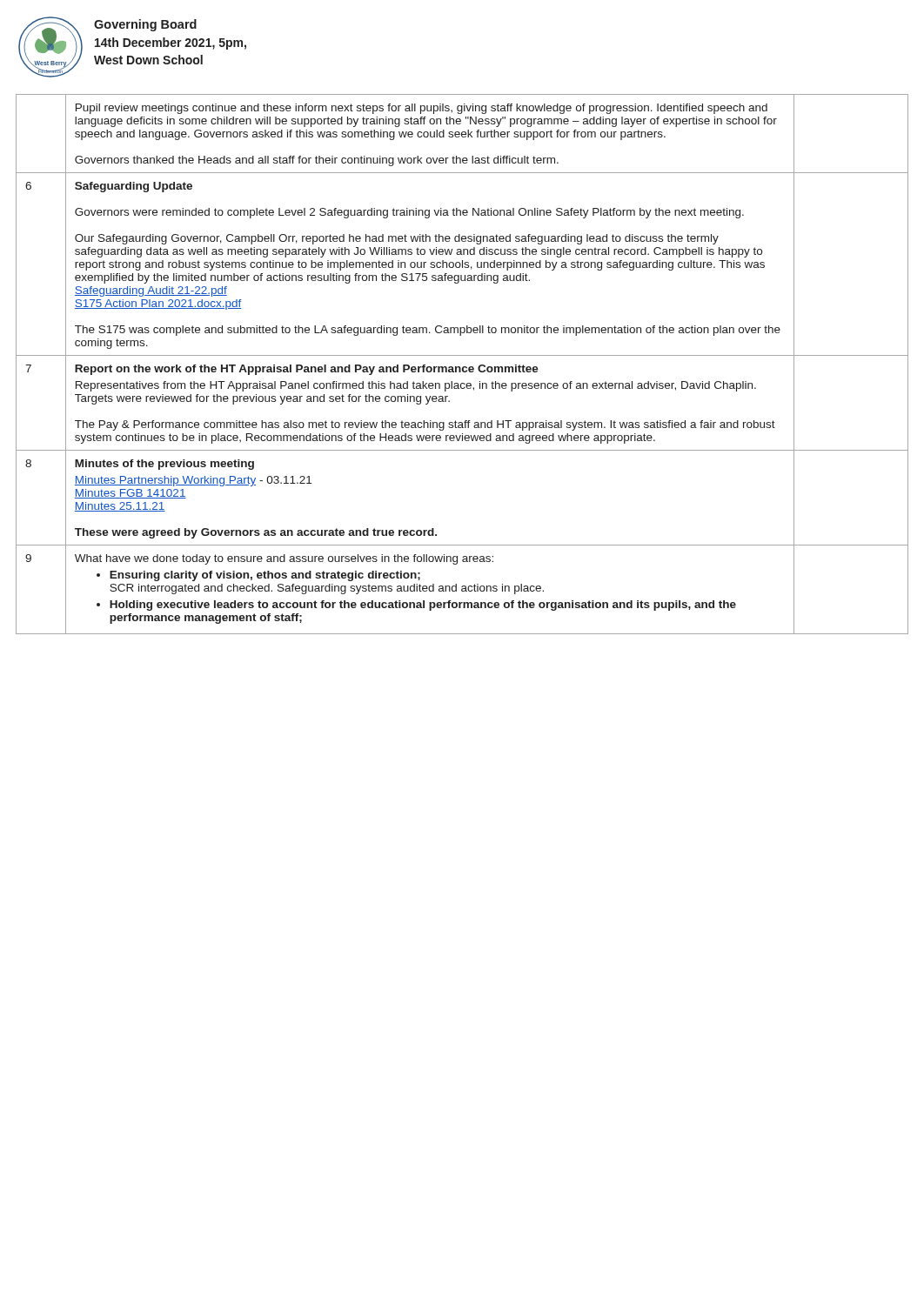Image resolution: width=924 pixels, height=1305 pixels.
Task: Find the section header containing "Minutes of the"
Action: (x=165, y=463)
